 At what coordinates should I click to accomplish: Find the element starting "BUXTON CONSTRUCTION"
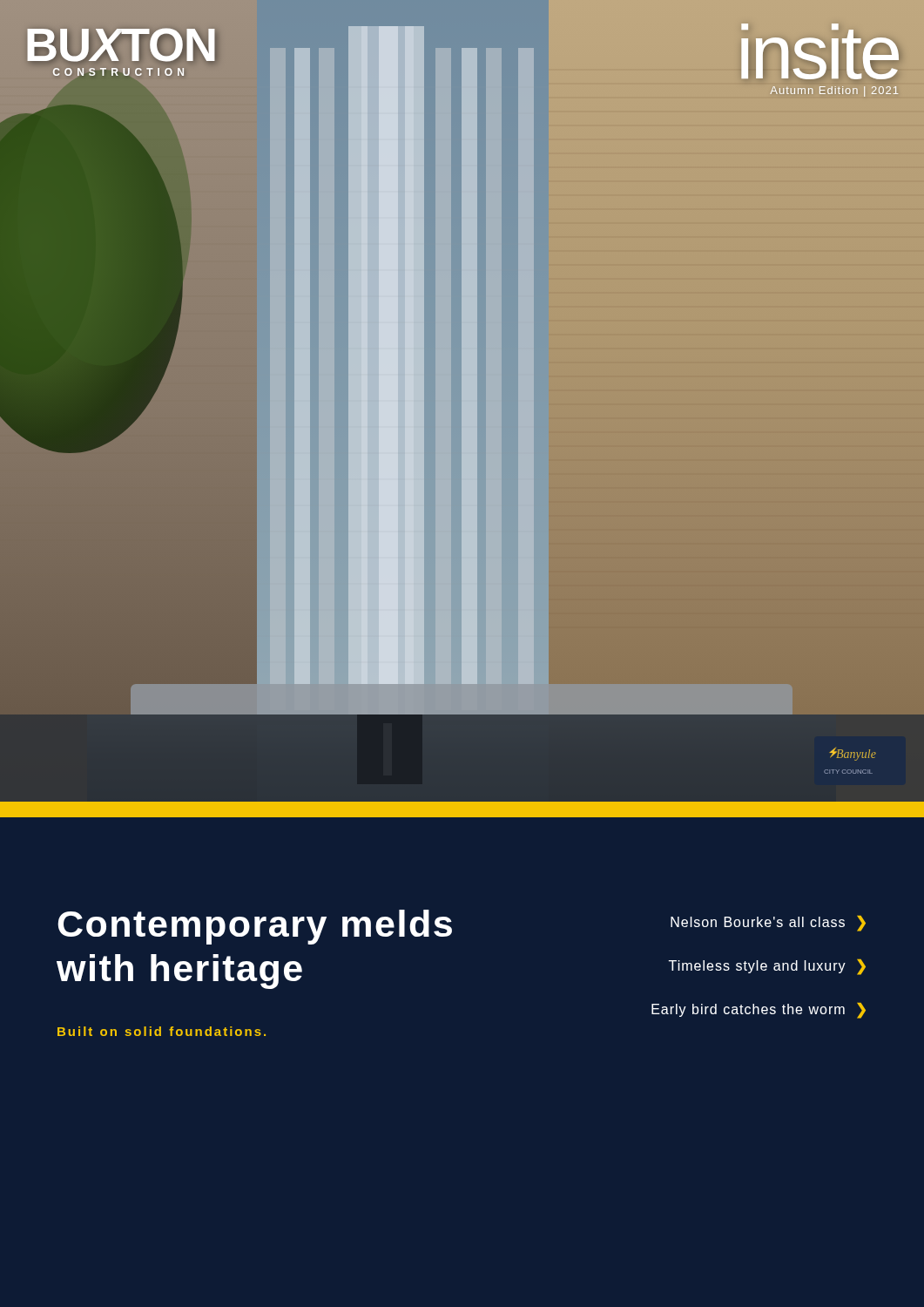pyautogui.click(x=121, y=50)
